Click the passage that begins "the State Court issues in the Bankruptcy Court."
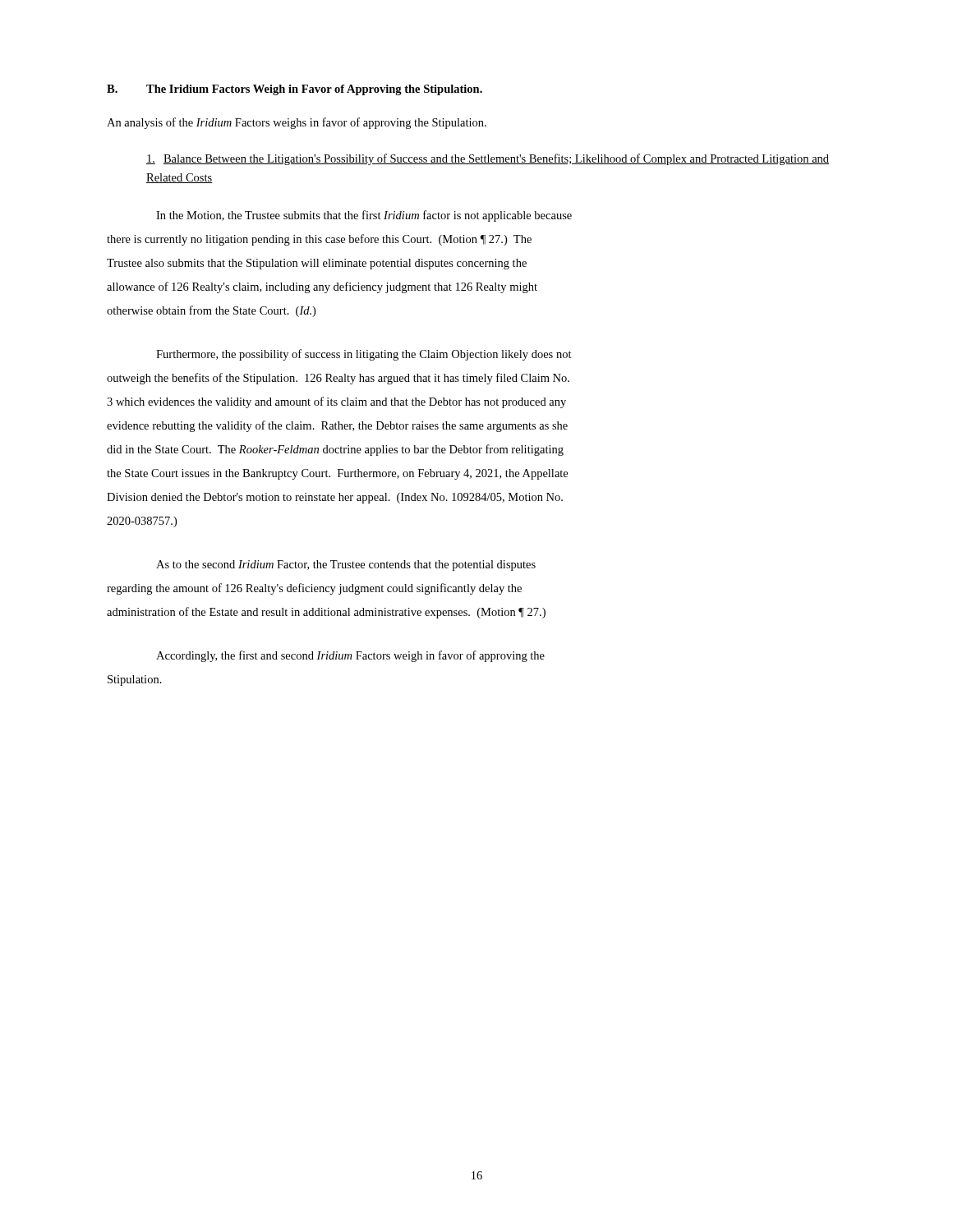This screenshot has width=953, height=1232. pos(338,473)
